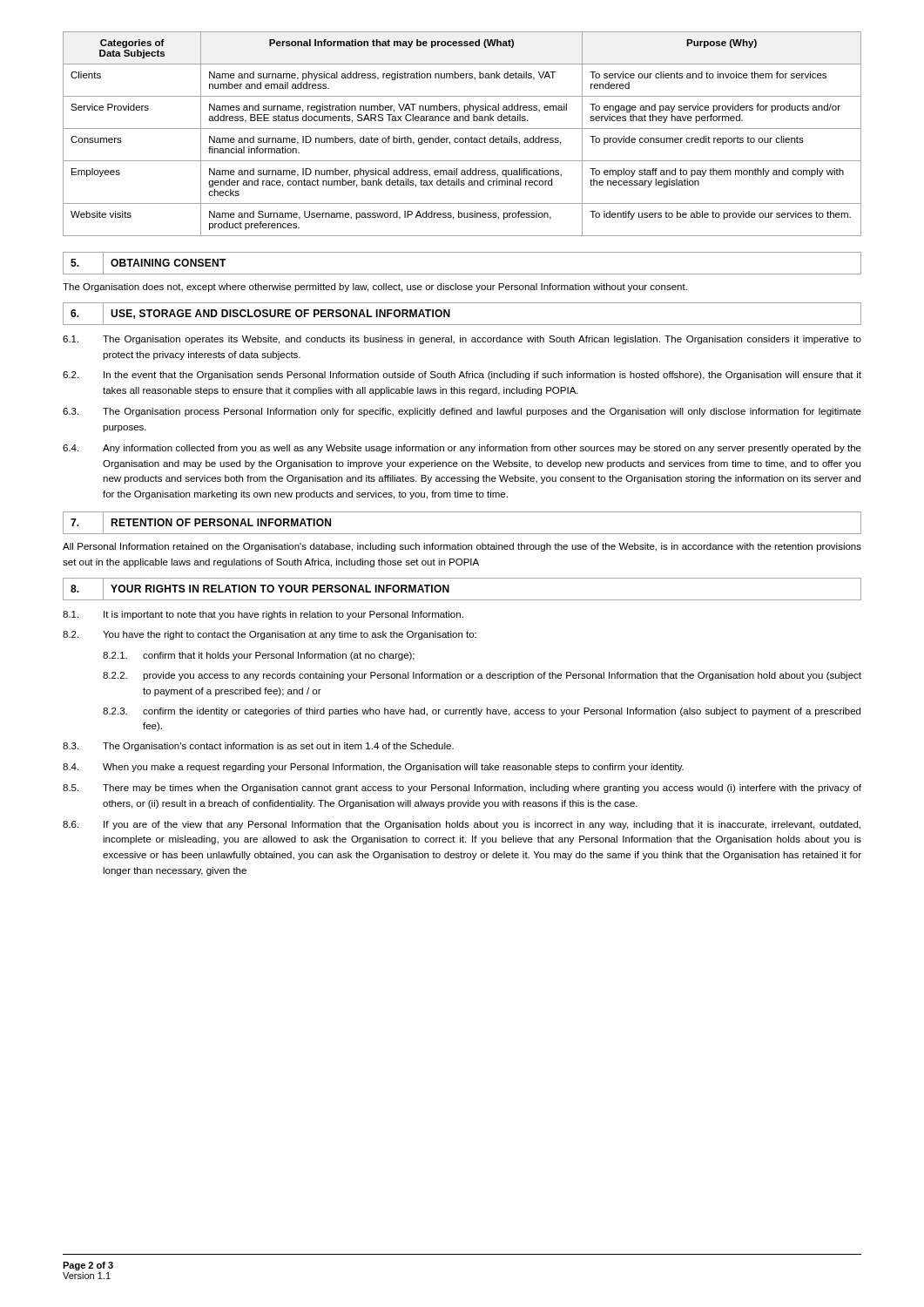The image size is (924, 1307).
Task: Find the table that mentions "To service our clients and"
Action: 462,134
